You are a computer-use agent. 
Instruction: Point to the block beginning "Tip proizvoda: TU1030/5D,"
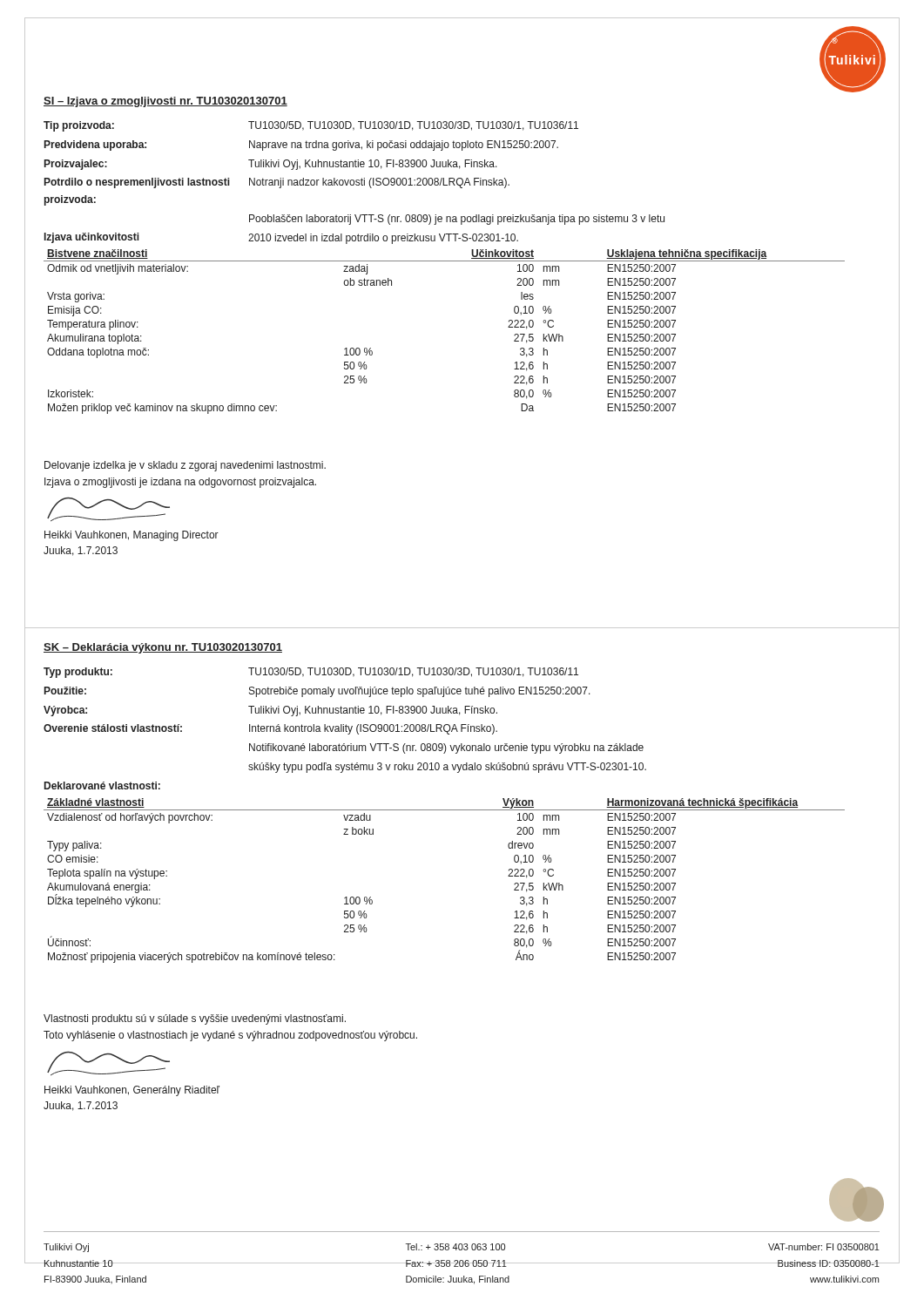coord(444,182)
